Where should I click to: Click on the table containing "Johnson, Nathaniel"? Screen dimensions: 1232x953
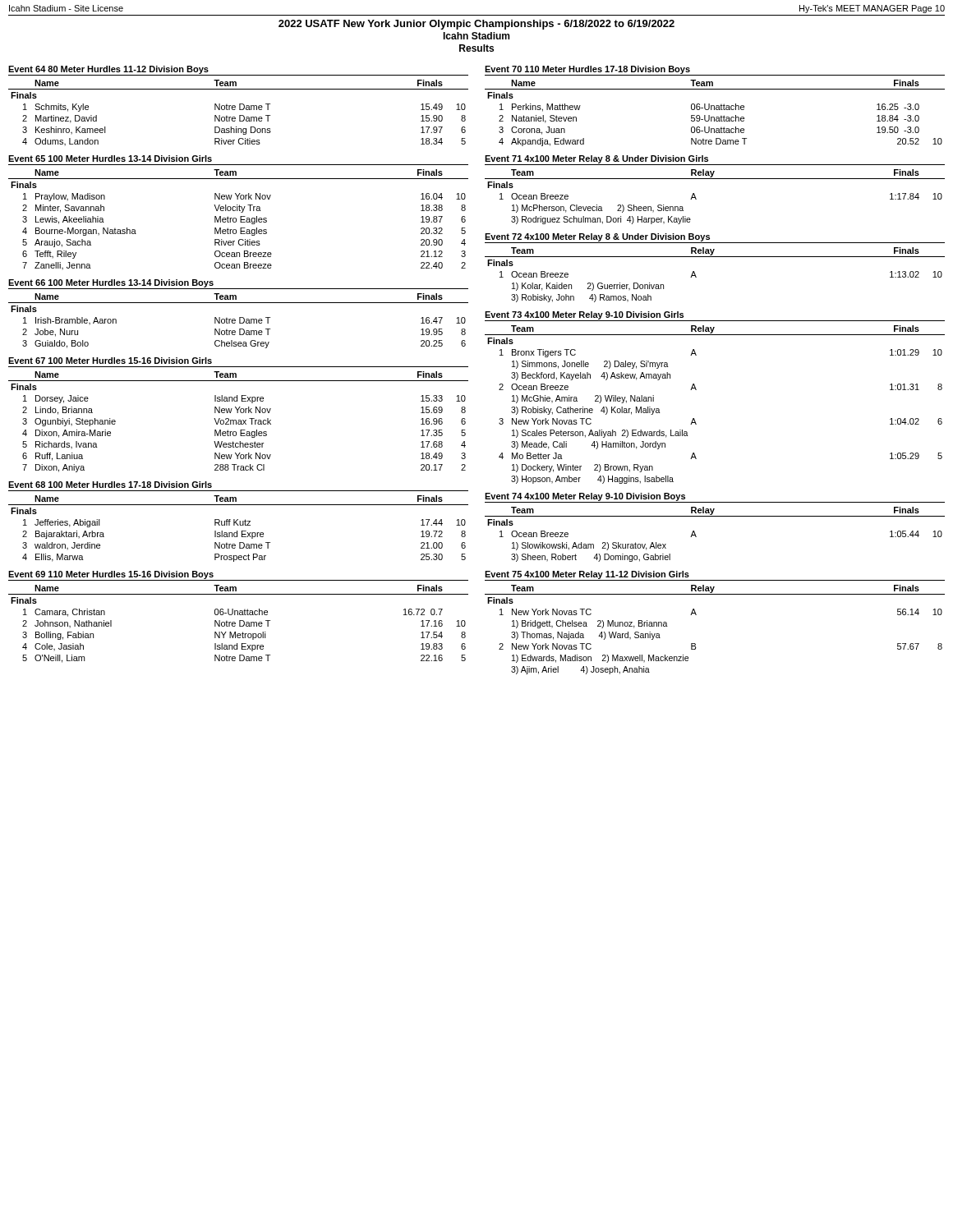click(238, 616)
